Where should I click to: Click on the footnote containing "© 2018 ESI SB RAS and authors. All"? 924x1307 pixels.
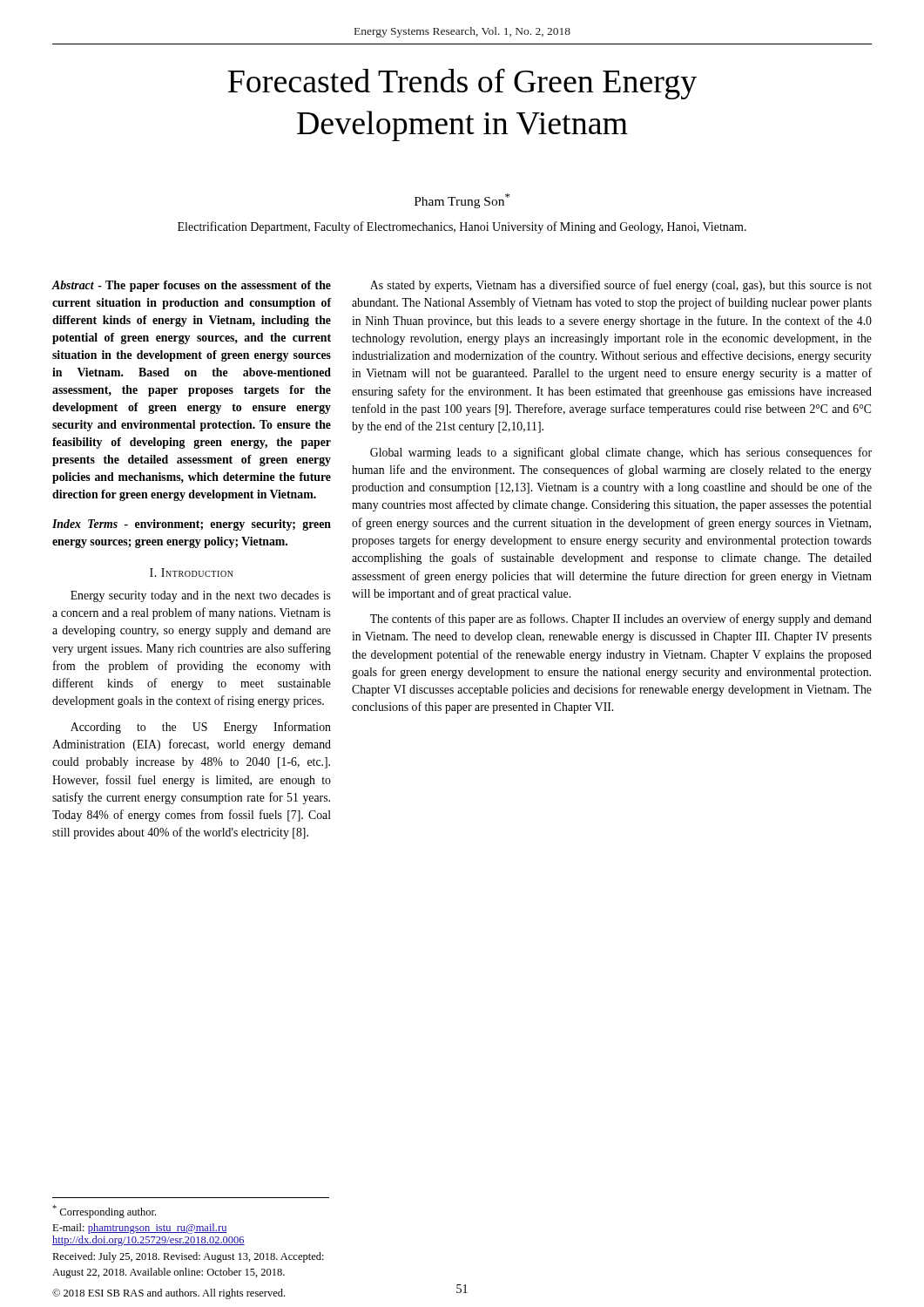point(169,1293)
